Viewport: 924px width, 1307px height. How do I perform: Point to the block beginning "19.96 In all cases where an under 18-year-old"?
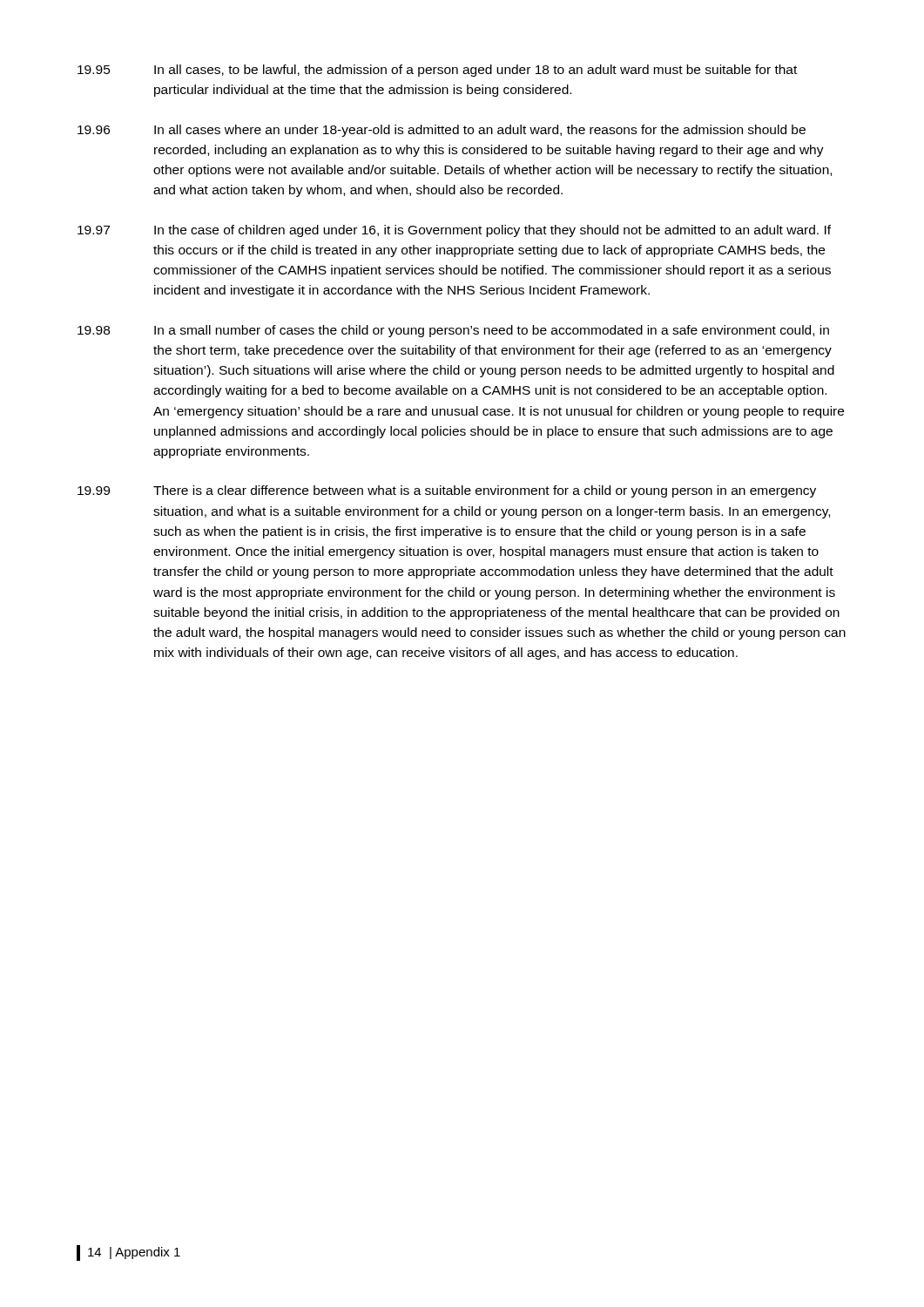click(462, 159)
